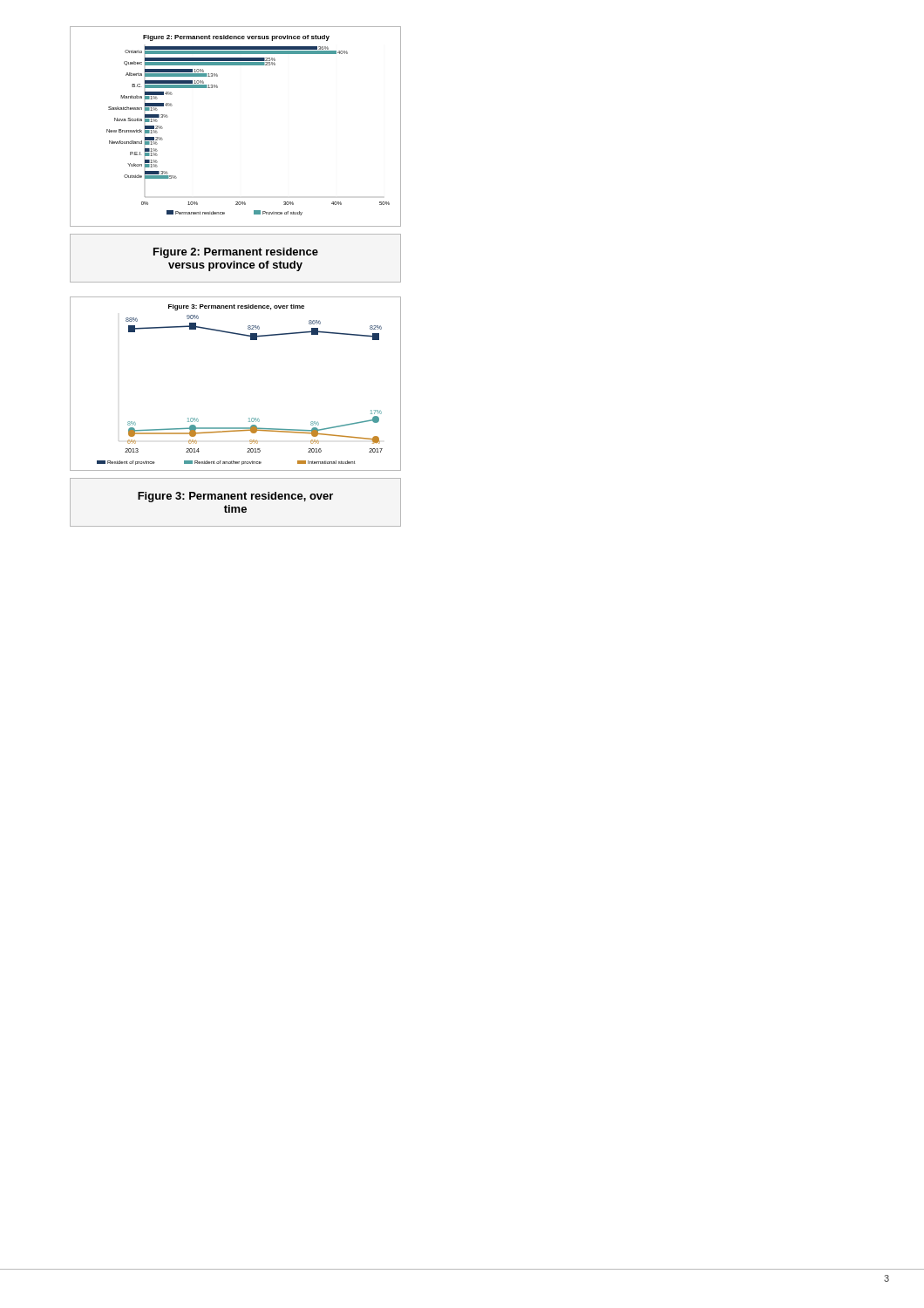
Task: Find the grouped bar chart
Action: click(235, 126)
